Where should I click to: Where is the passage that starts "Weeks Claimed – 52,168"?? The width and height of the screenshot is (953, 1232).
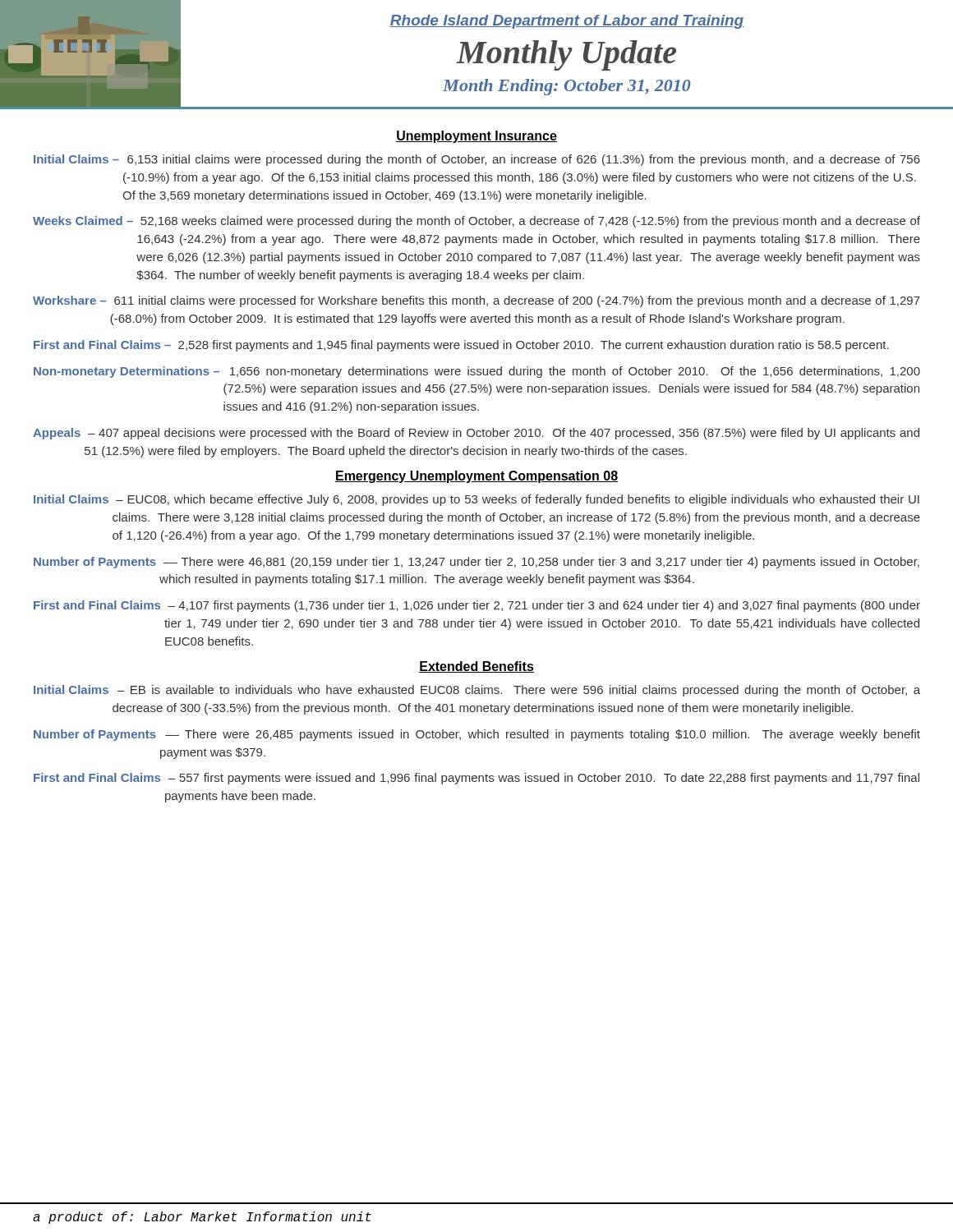coord(476,248)
